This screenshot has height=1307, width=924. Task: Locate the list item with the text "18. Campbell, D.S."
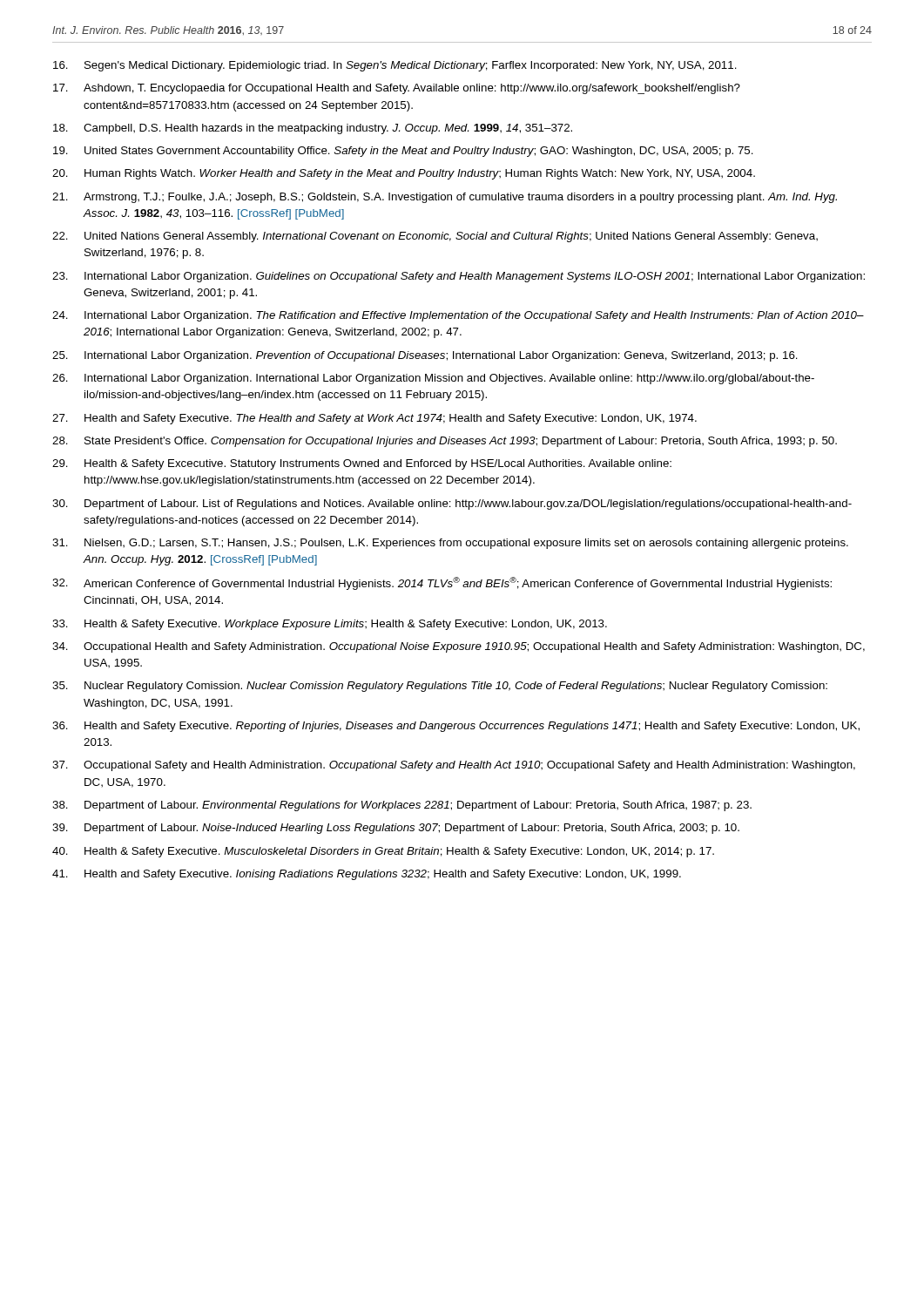[x=462, y=128]
